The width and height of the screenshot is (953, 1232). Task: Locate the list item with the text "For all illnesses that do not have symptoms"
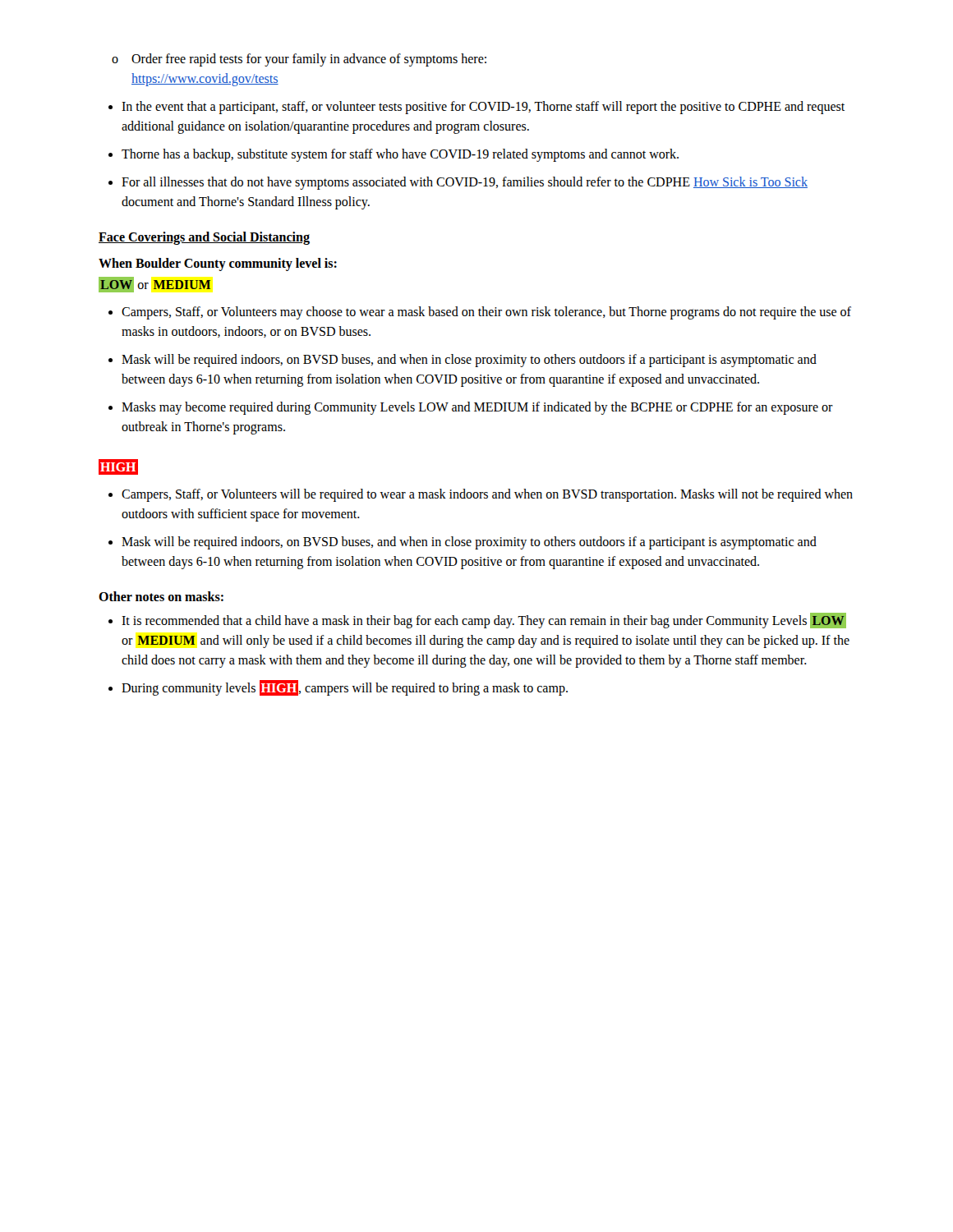coord(465,192)
